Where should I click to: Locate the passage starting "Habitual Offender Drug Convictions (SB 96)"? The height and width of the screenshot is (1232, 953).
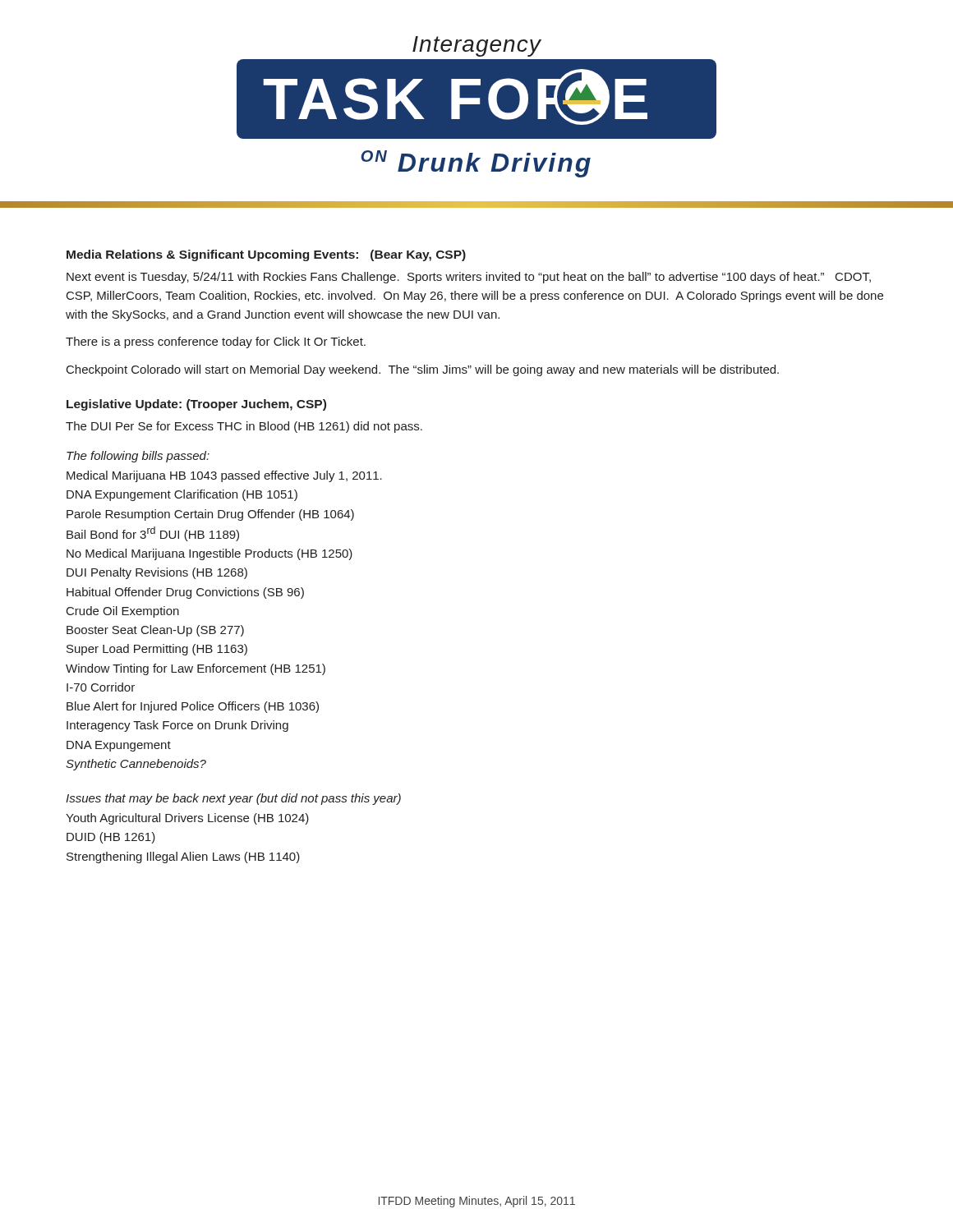185,591
